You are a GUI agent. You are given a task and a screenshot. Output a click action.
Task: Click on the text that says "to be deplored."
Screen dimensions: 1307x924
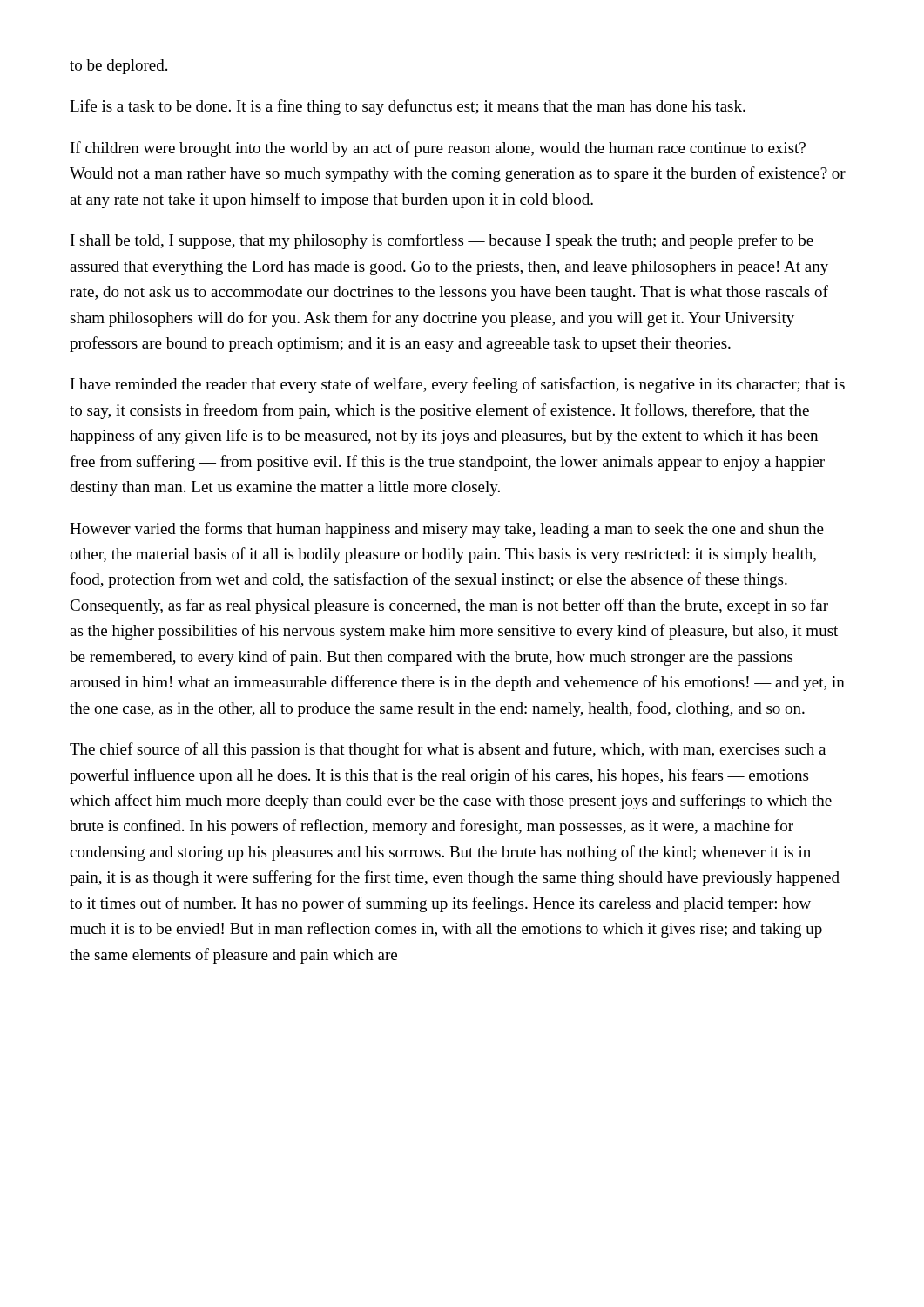coord(118,67)
